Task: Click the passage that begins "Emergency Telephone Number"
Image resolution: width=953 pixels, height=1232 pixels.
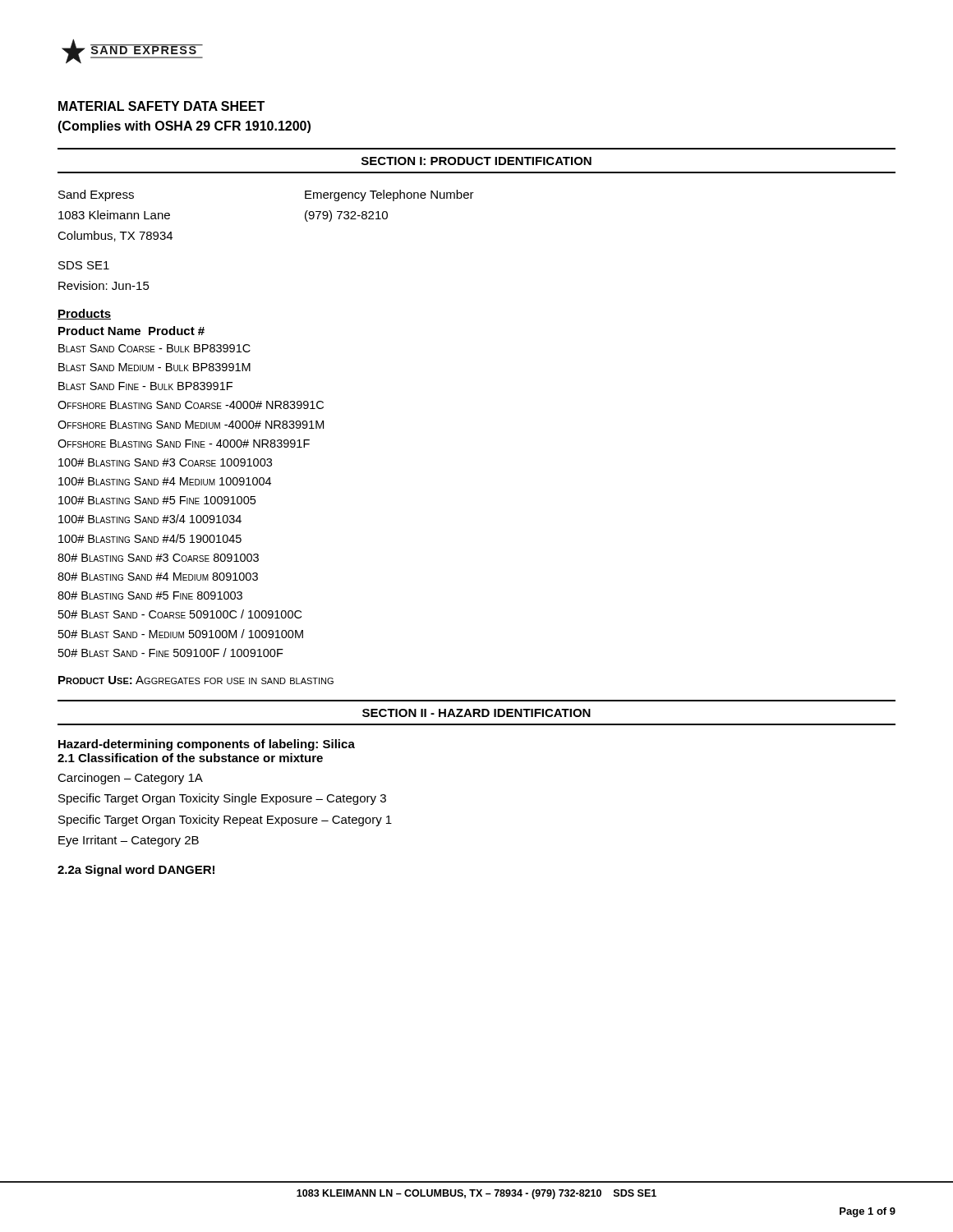Action: pyautogui.click(x=389, y=204)
